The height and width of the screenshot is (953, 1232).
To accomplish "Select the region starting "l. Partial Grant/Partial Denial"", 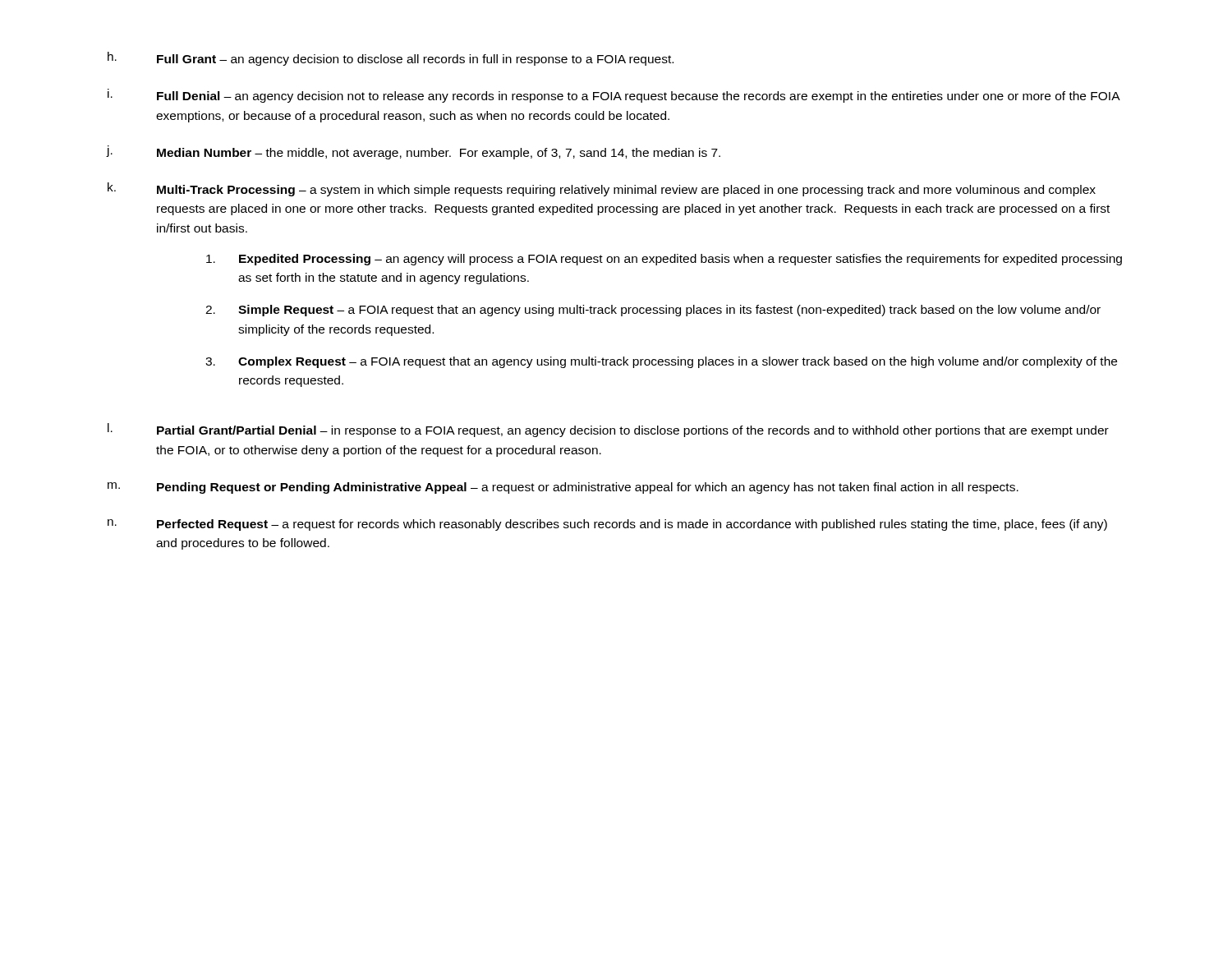I will point(616,440).
